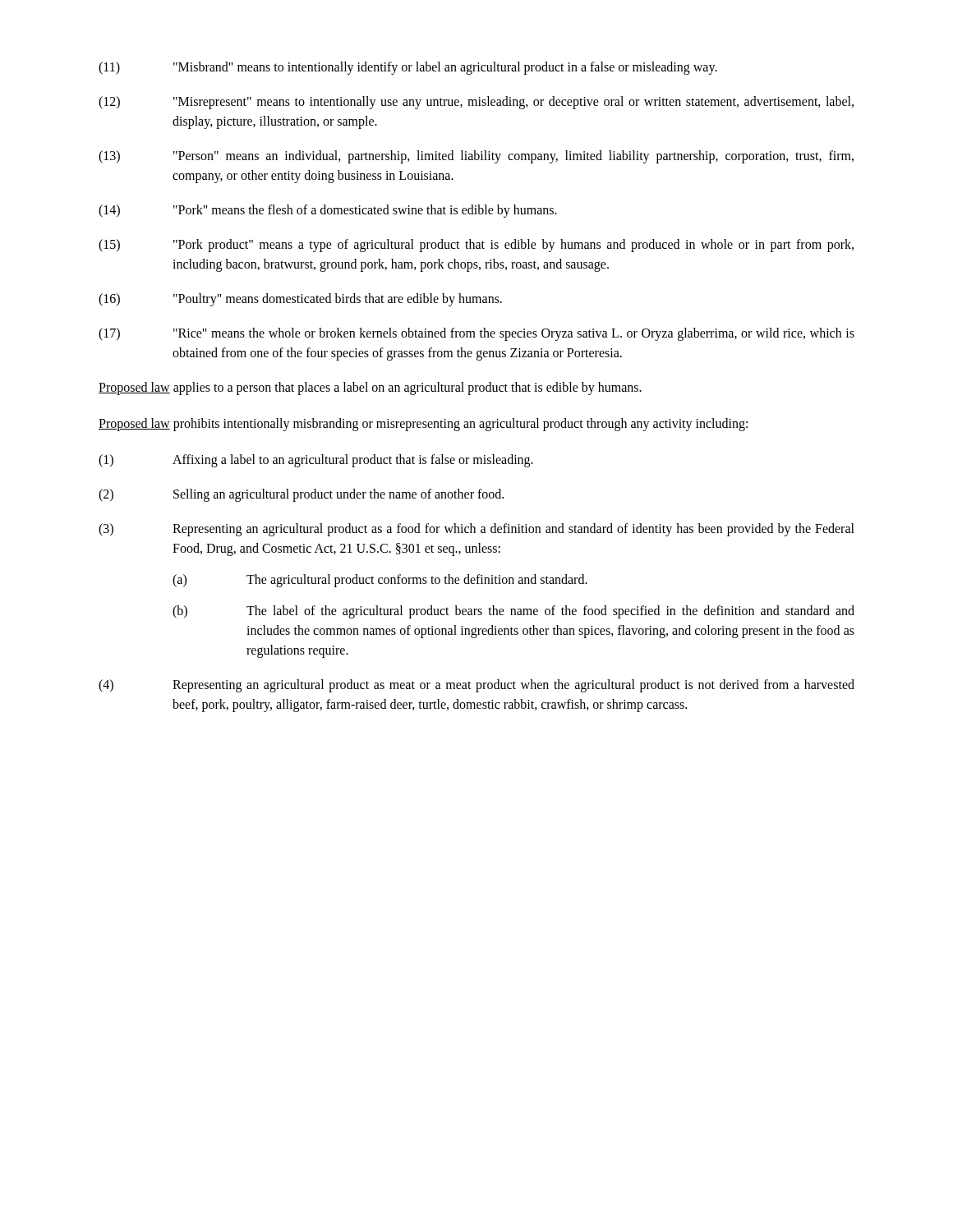Navigate to the block starting "(11) "Misbrand" means"
Viewport: 953px width, 1232px height.
coord(476,67)
